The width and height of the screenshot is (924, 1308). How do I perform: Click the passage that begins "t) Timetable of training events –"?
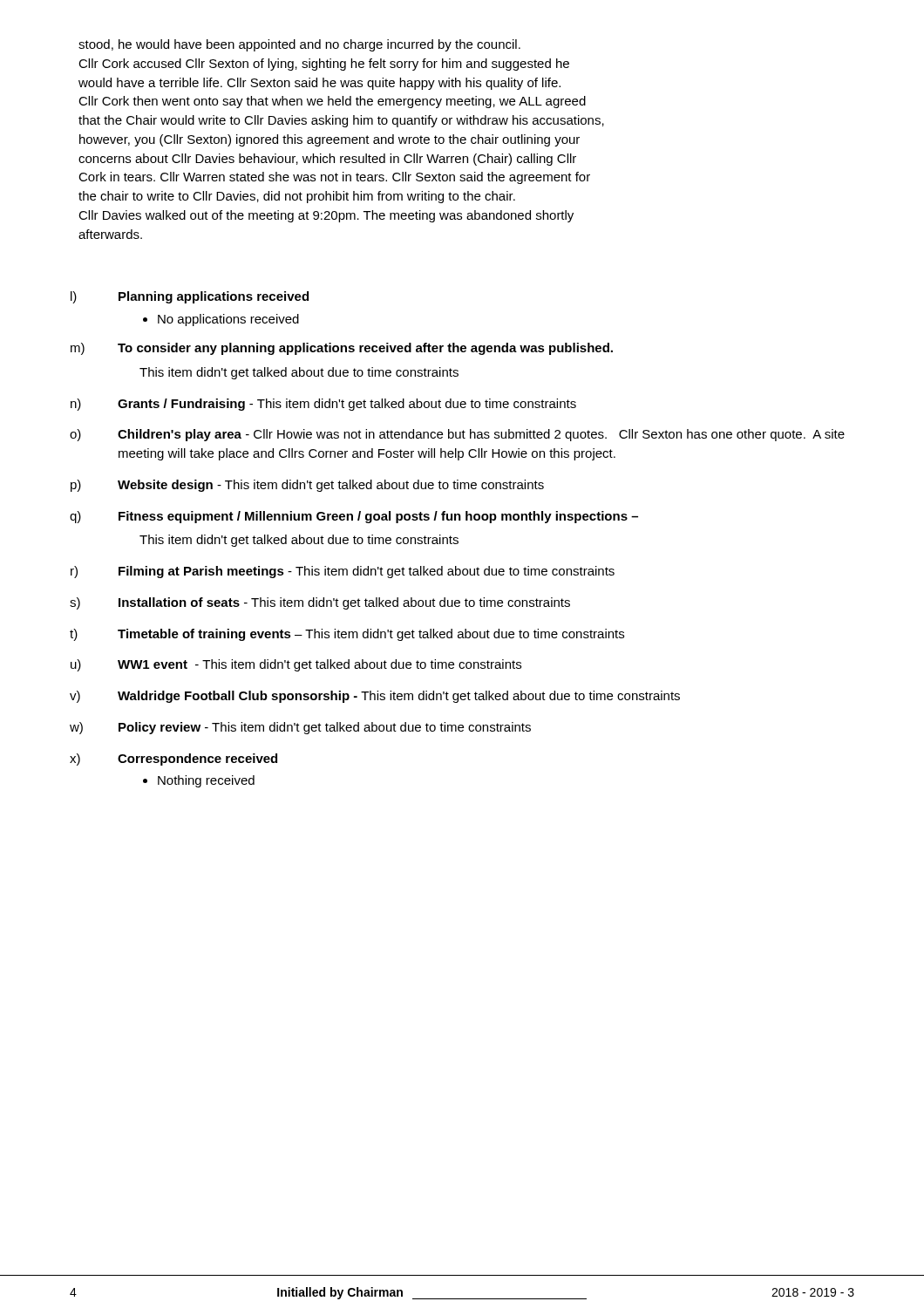click(462, 633)
